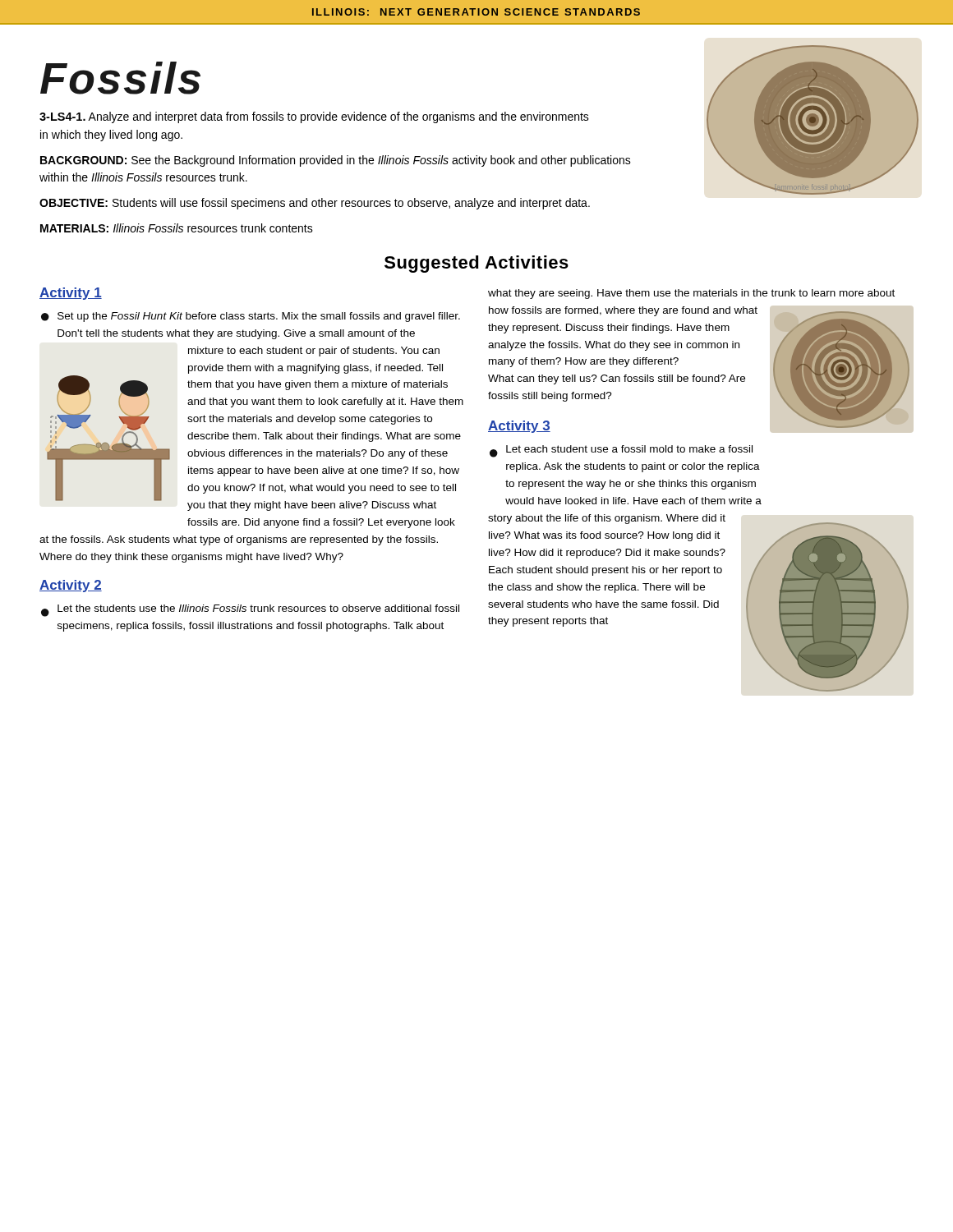The height and width of the screenshot is (1232, 953).
Task: Find "Activity 1" on this page
Action: 70,293
